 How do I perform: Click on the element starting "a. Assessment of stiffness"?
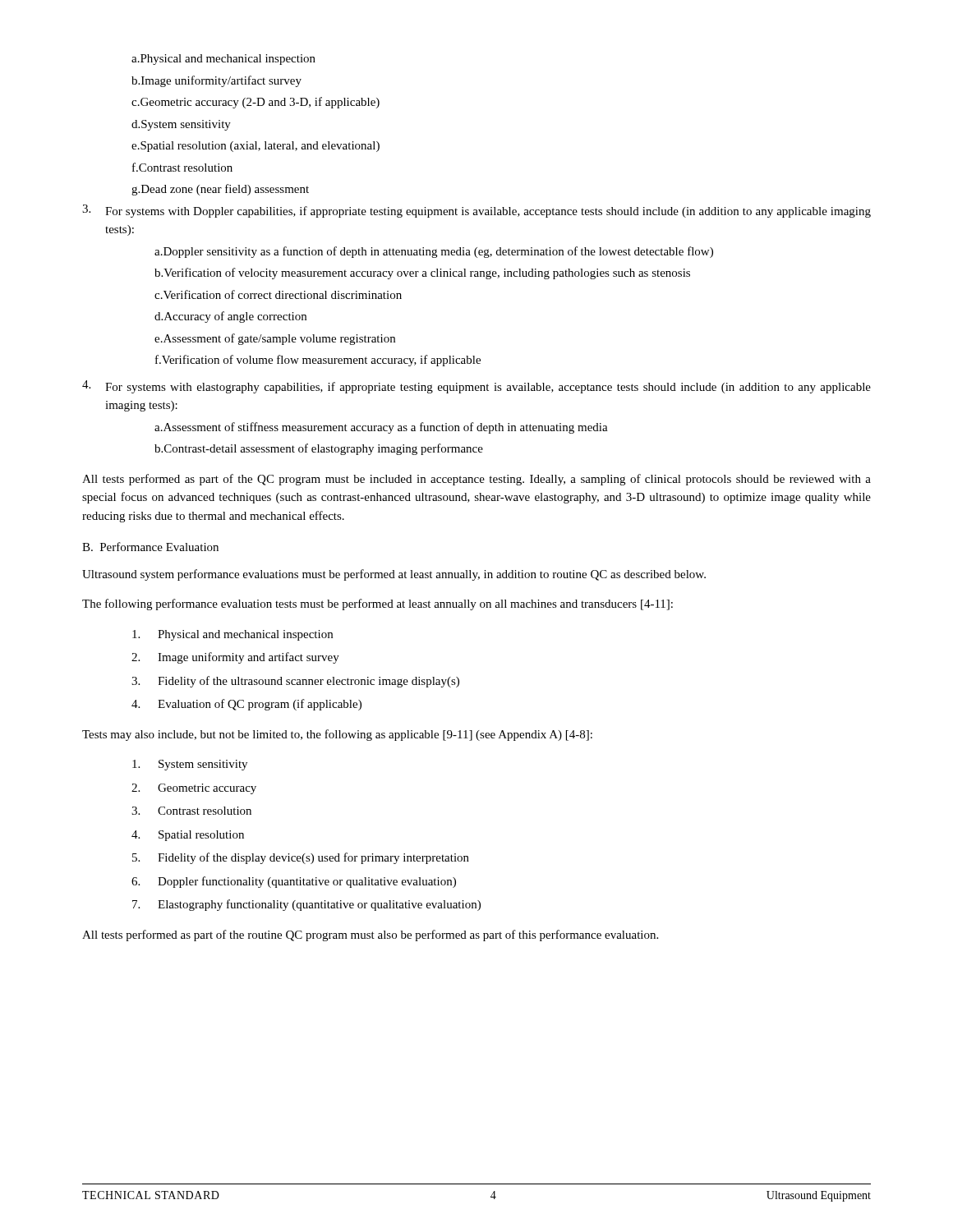tap(513, 438)
